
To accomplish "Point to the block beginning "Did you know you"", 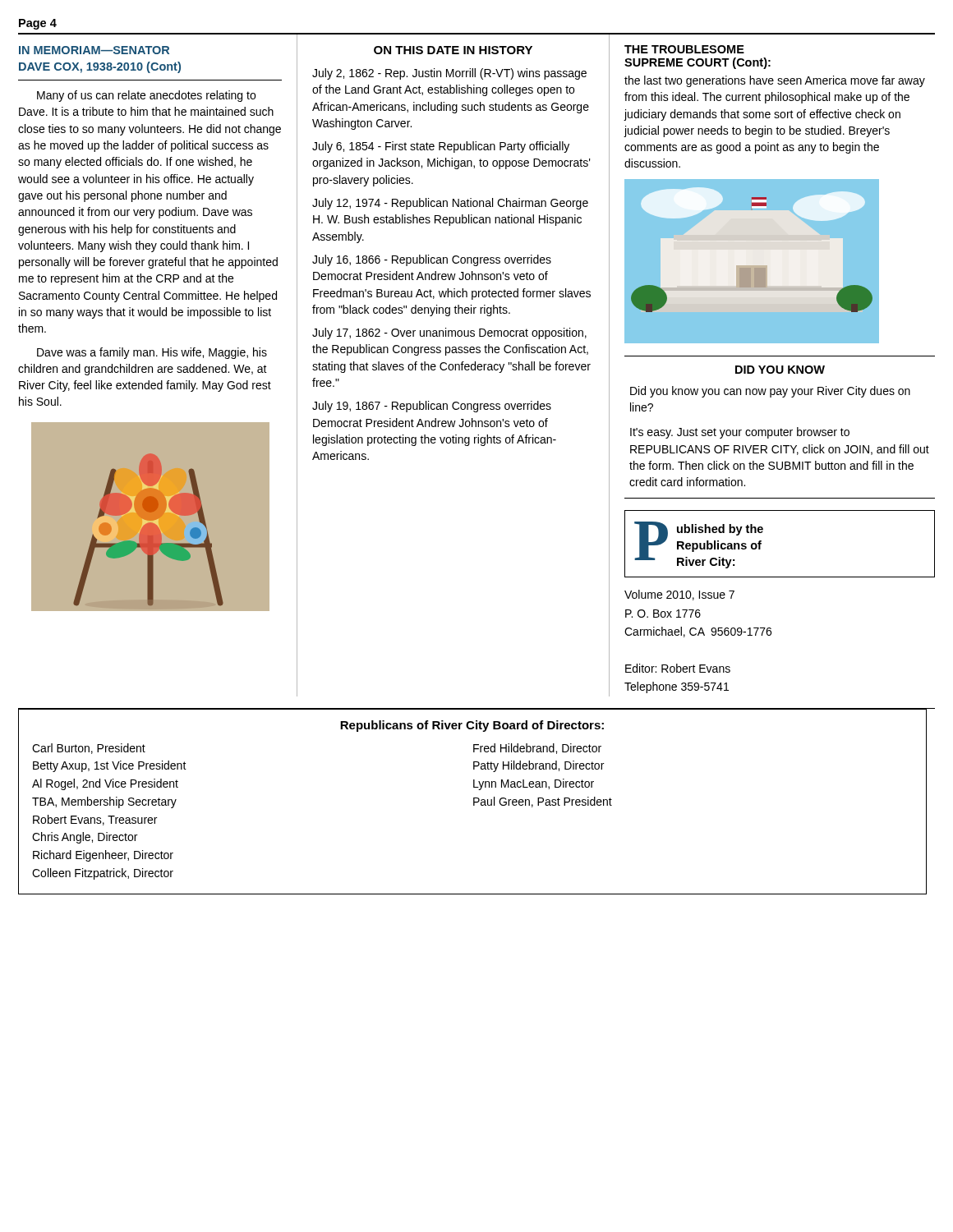I will tap(770, 399).
